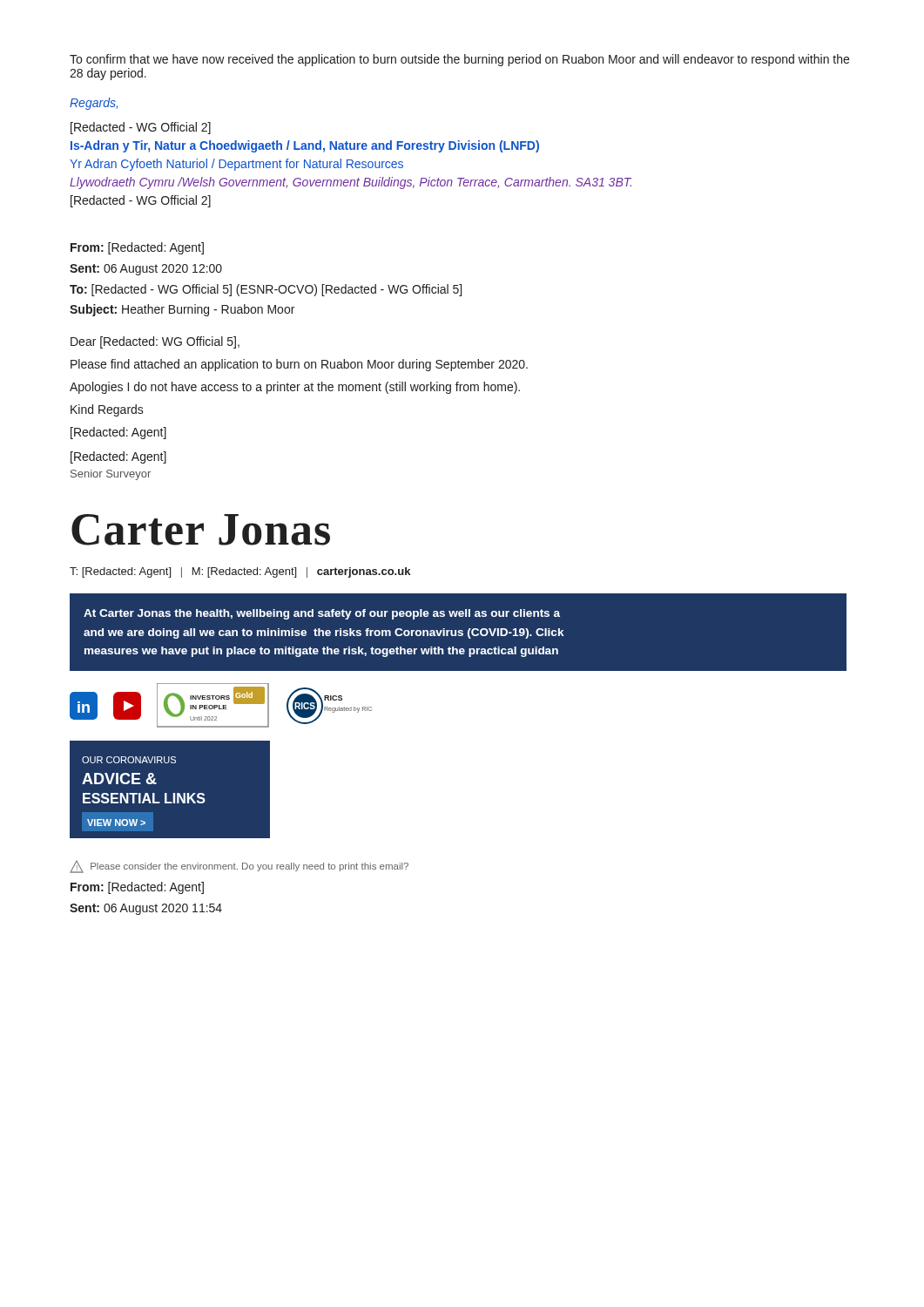Click on the text starting "At Carter Jonas the health, wellbeing and"
Viewport: 924px width, 1307px height.
[324, 632]
